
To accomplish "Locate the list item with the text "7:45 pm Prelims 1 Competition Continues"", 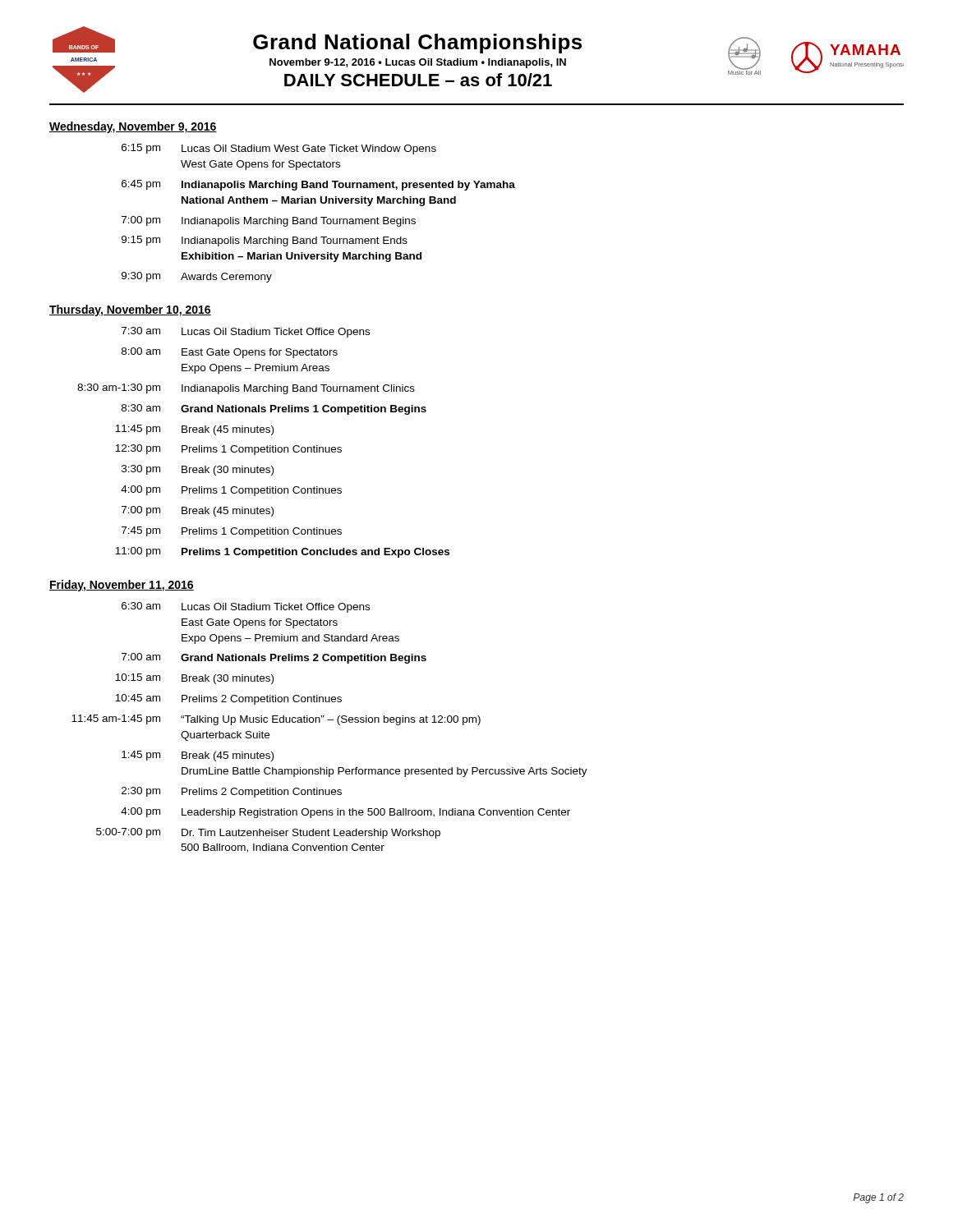I will (232, 532).
